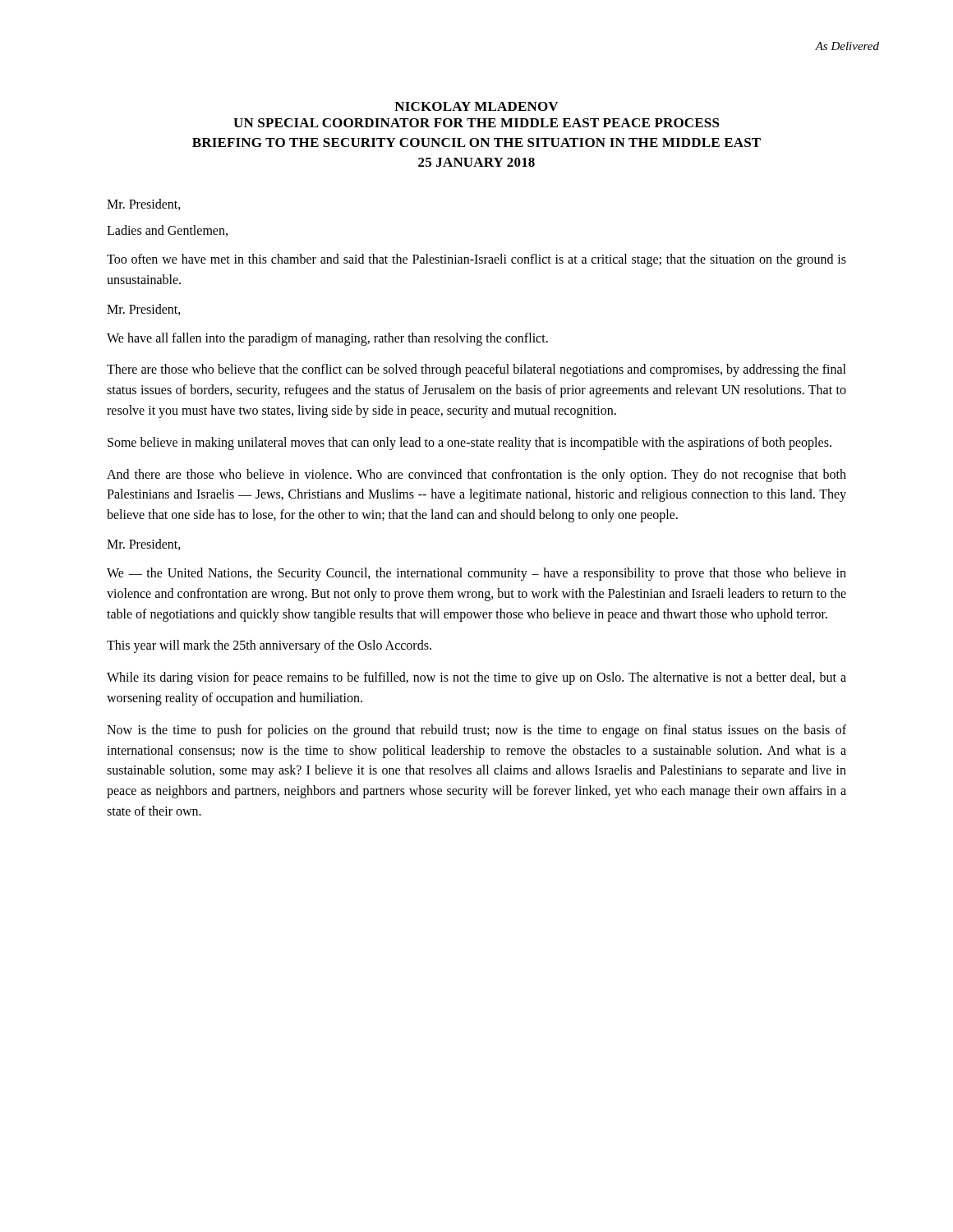Locate the block of text that opens with "Too often we have met in this chamber"
The height and width of the screenshot is (1232, 953).
(476, 269)
